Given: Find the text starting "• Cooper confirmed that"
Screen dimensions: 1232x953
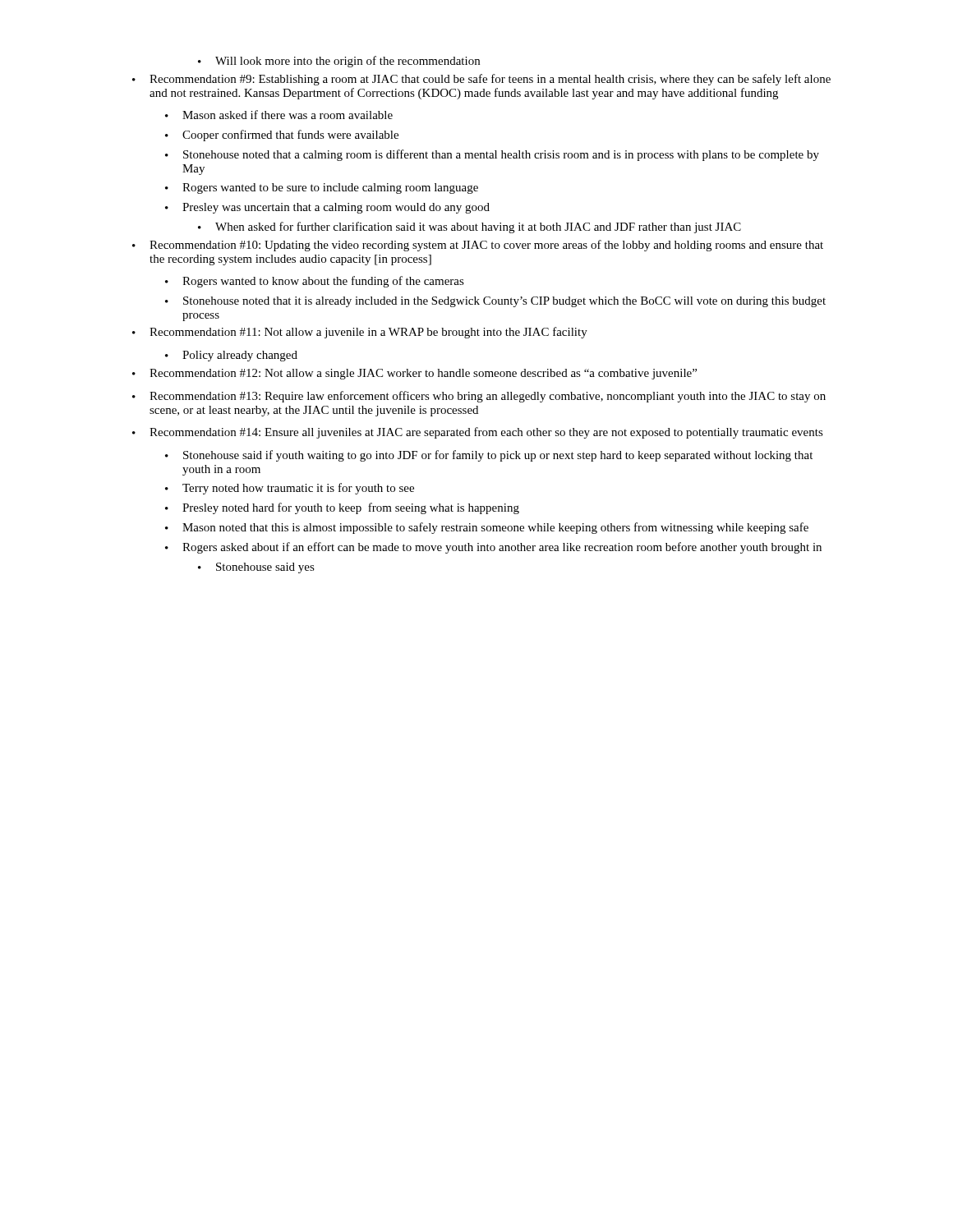Looking at the screenshot, I should coord(282,136).
